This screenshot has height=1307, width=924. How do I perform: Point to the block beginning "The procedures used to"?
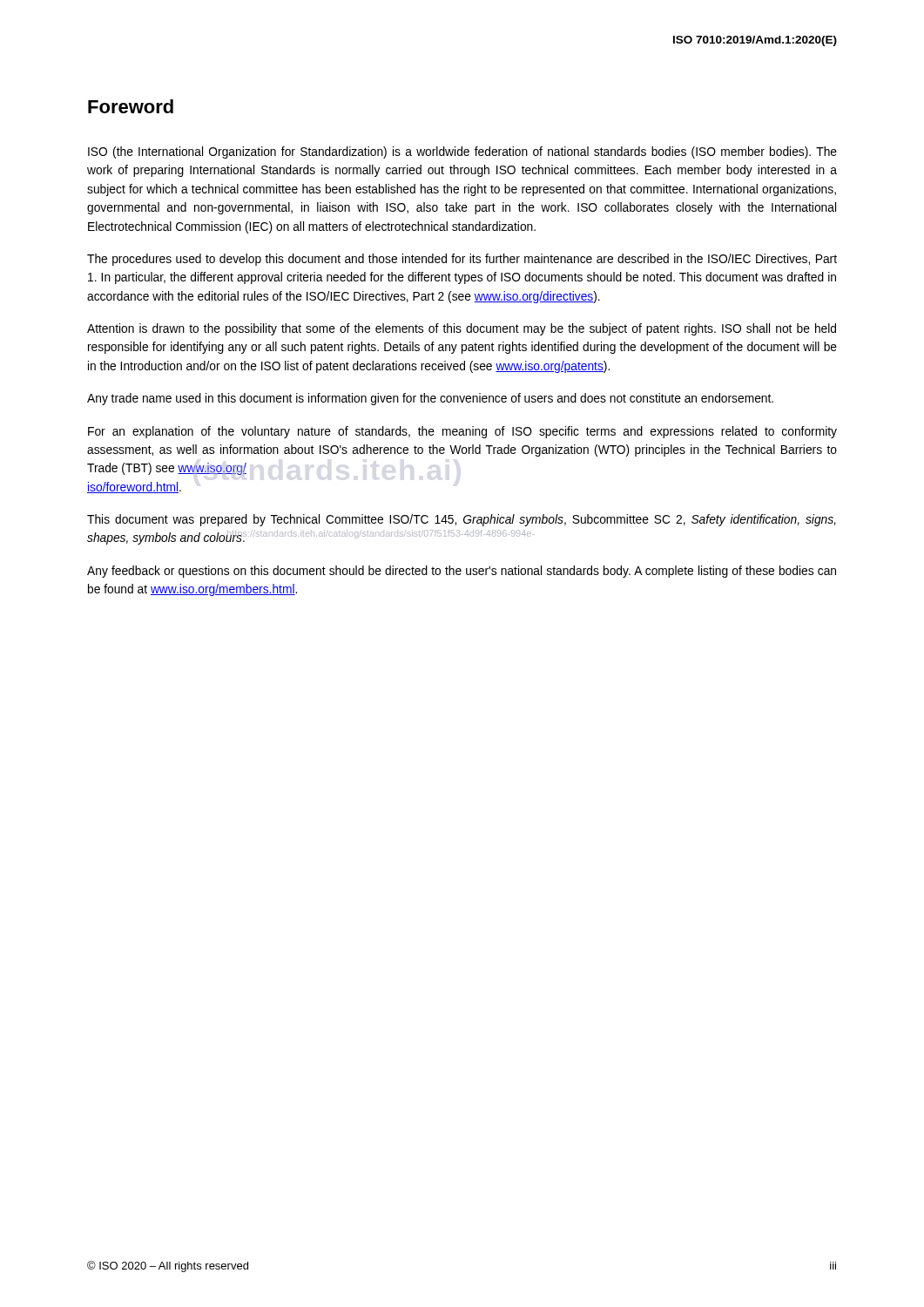point(462,278)
